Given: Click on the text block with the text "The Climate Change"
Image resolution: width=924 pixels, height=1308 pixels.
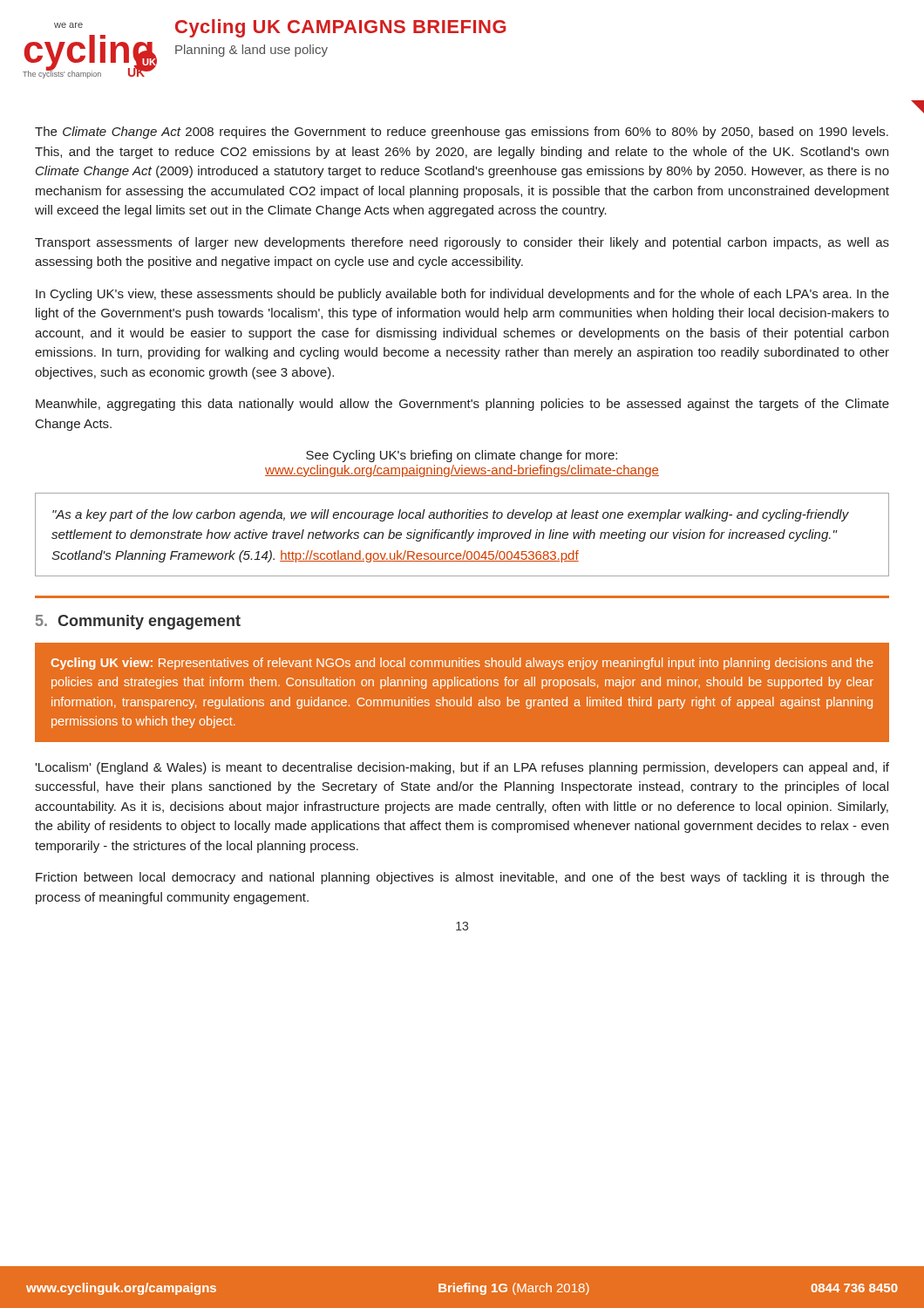Looking at the screenshot, I should [462, 171].
